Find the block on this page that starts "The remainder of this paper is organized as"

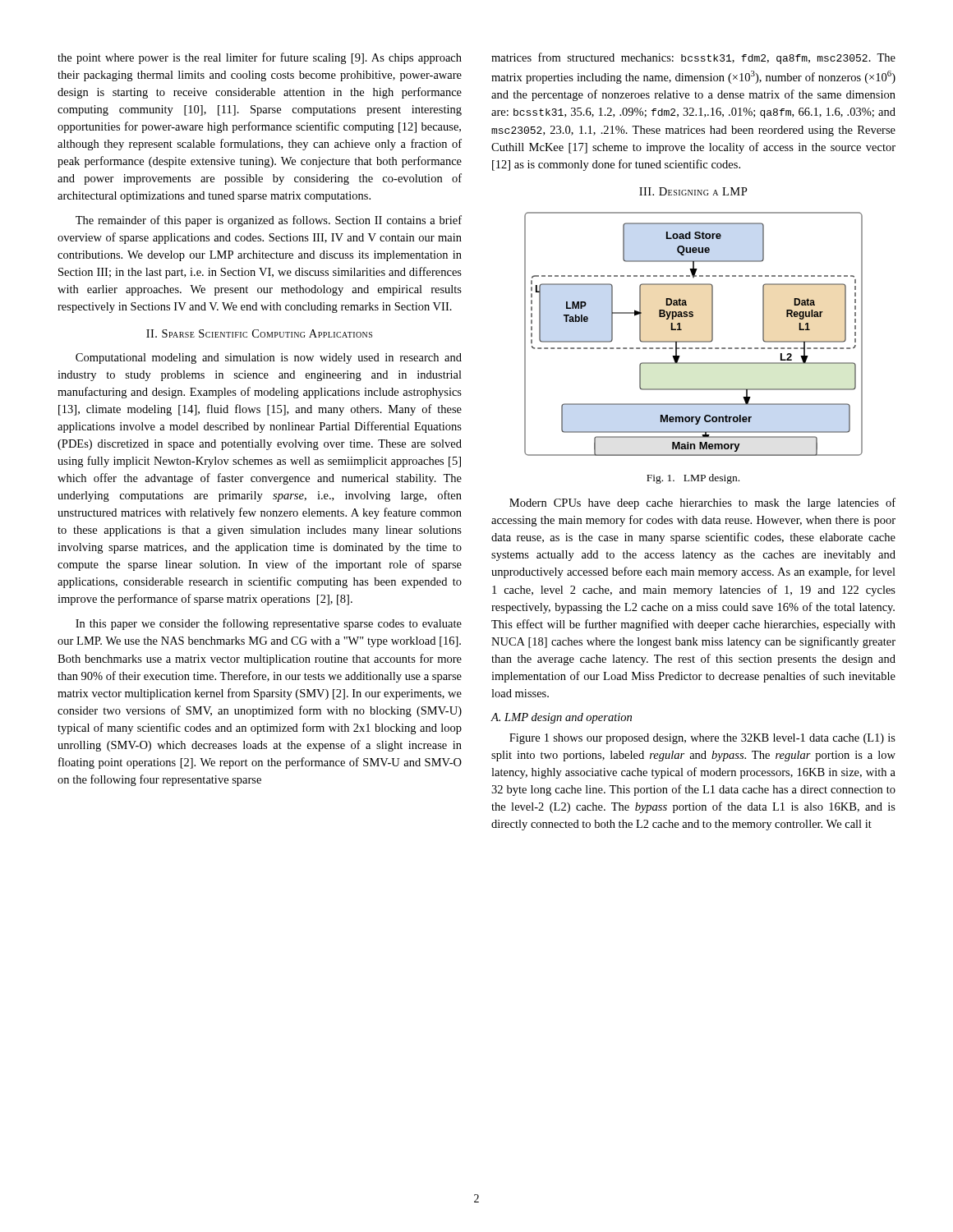(x=260, y=264)
